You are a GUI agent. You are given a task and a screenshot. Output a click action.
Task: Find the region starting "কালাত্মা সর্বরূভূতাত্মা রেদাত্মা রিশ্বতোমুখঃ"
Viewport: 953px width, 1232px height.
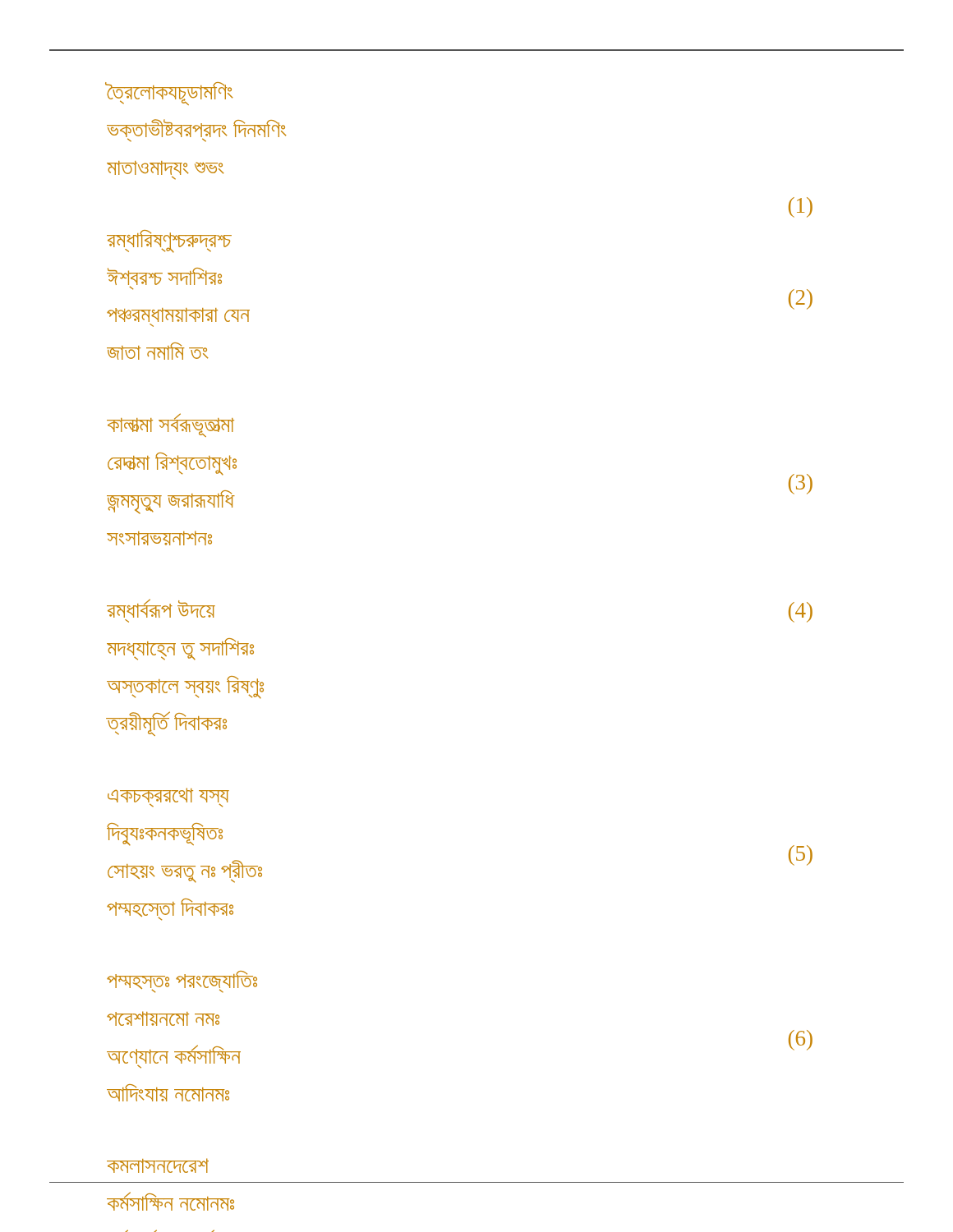coord(170,425)
